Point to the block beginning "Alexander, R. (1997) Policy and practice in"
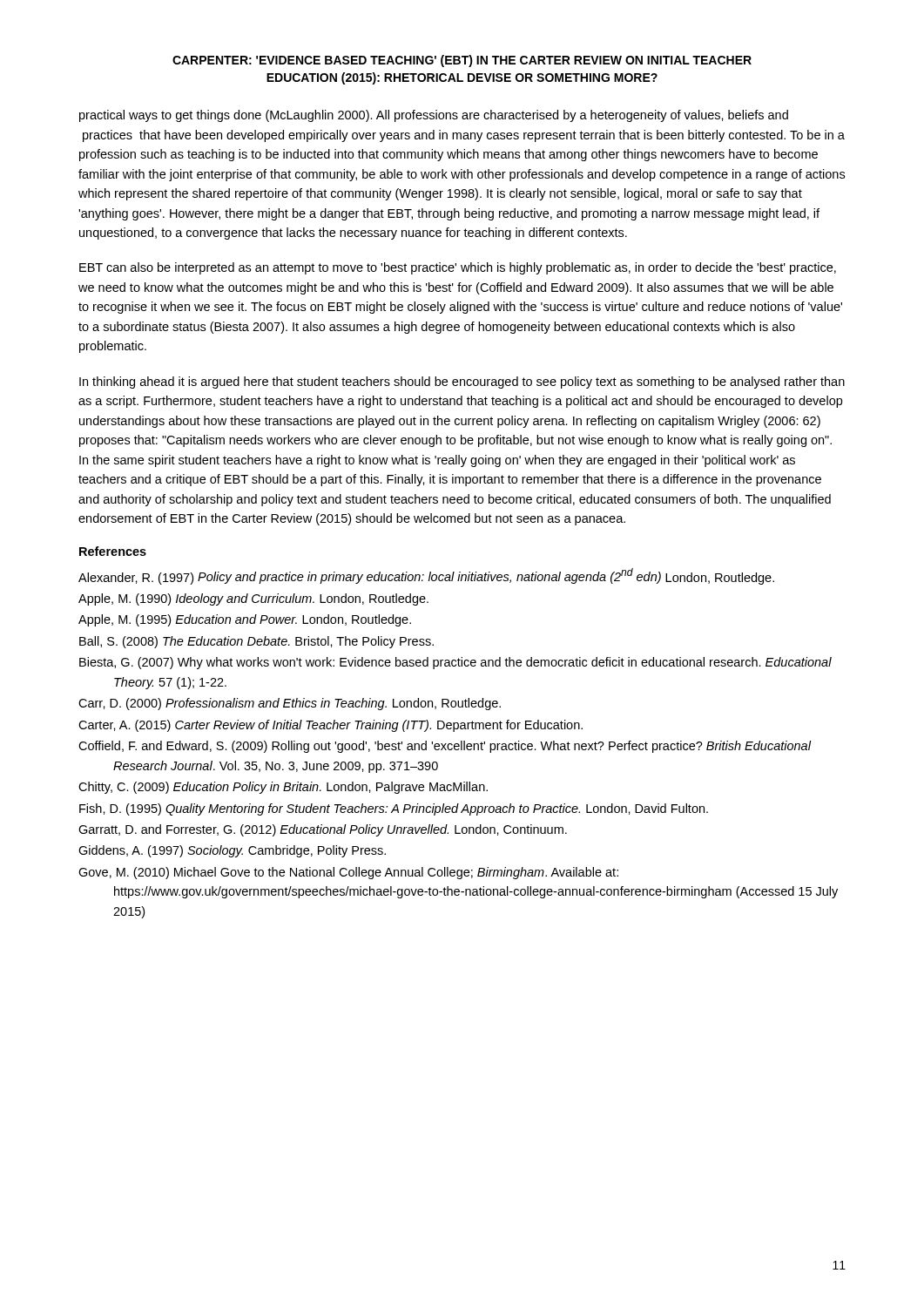The image size is (924, 1307). (x=427, y=575)
